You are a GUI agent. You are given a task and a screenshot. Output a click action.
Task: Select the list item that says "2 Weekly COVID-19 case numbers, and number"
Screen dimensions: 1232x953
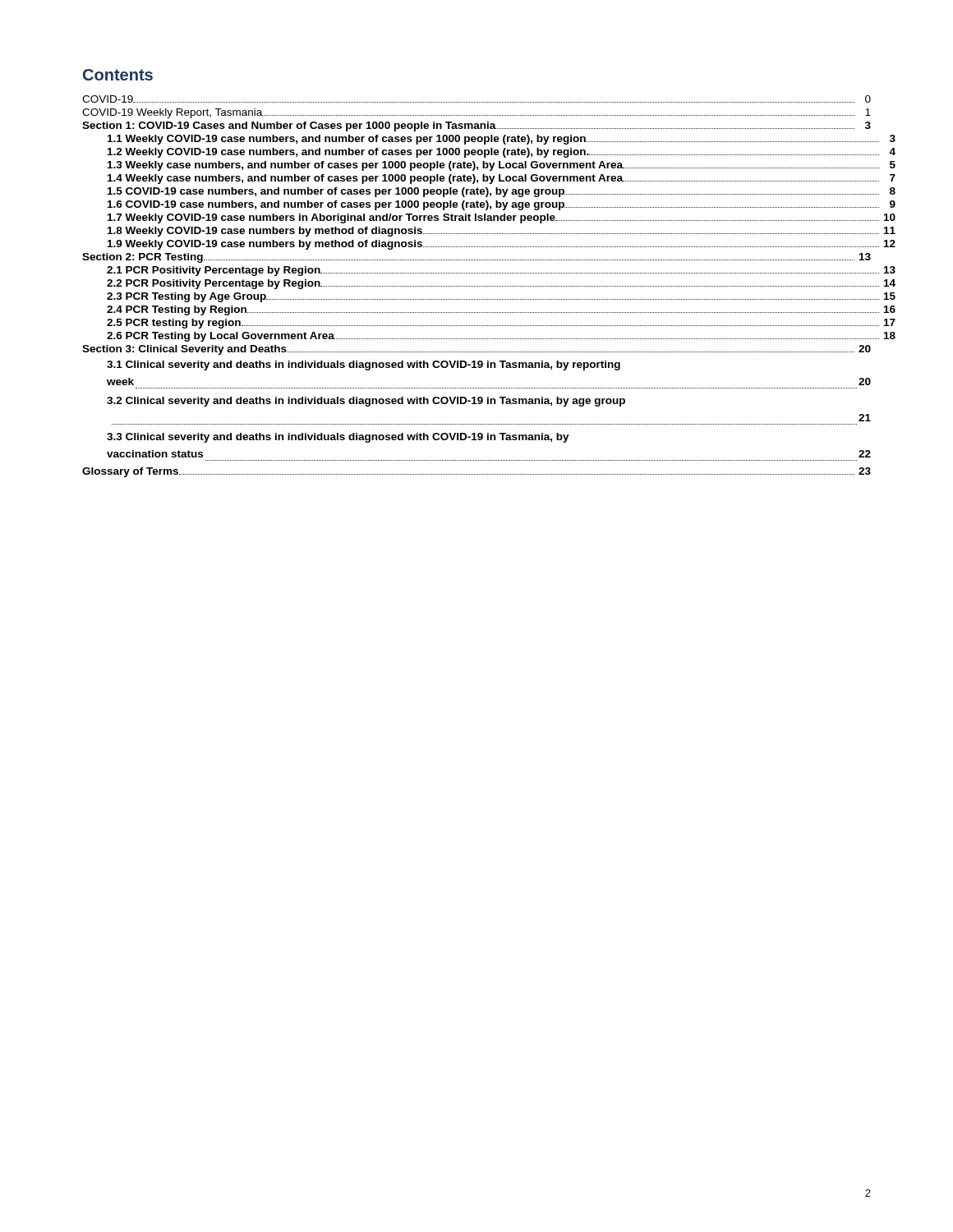pyautogui.click(x=501, y=152)
